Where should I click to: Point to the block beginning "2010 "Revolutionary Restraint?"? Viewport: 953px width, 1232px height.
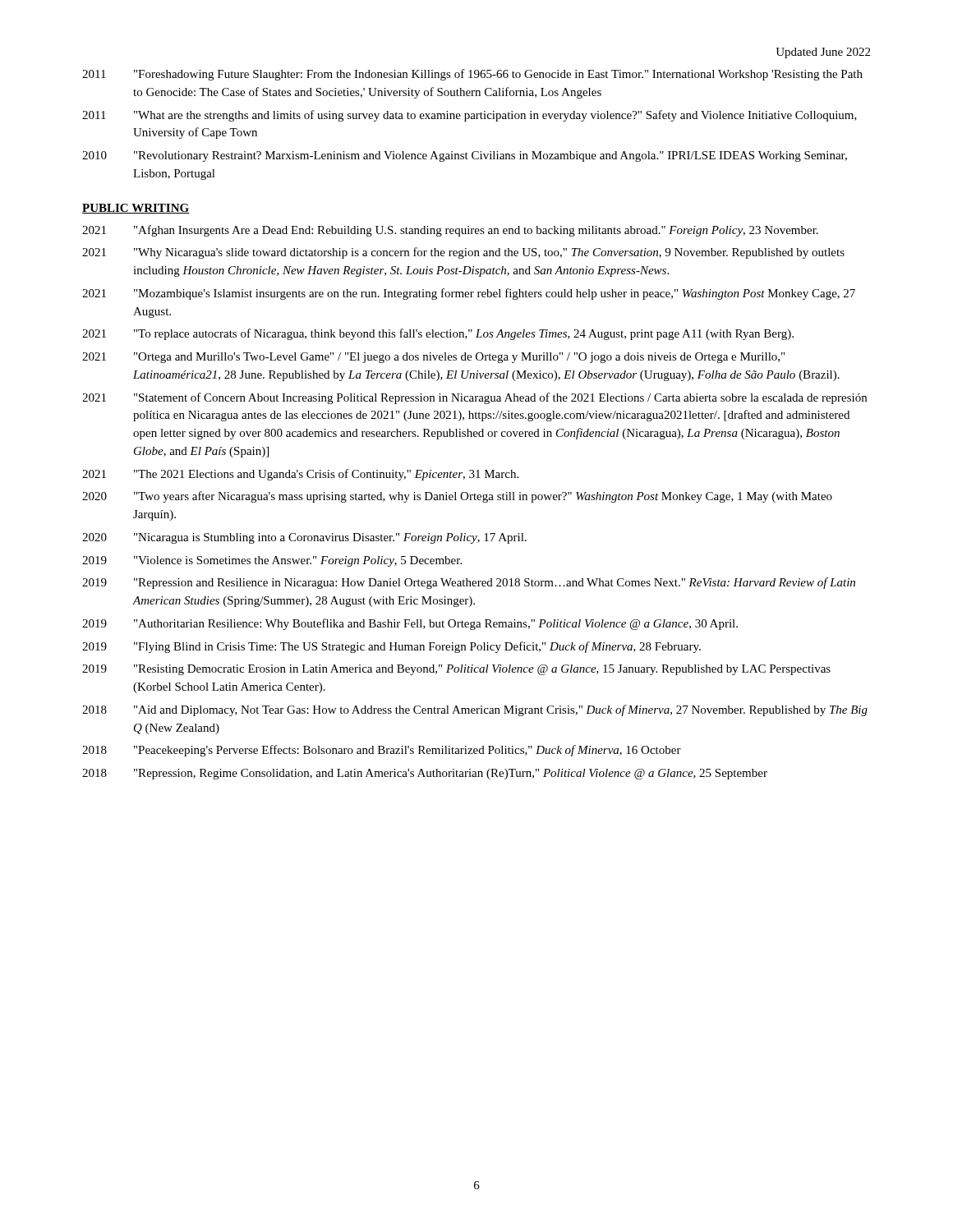476,165
